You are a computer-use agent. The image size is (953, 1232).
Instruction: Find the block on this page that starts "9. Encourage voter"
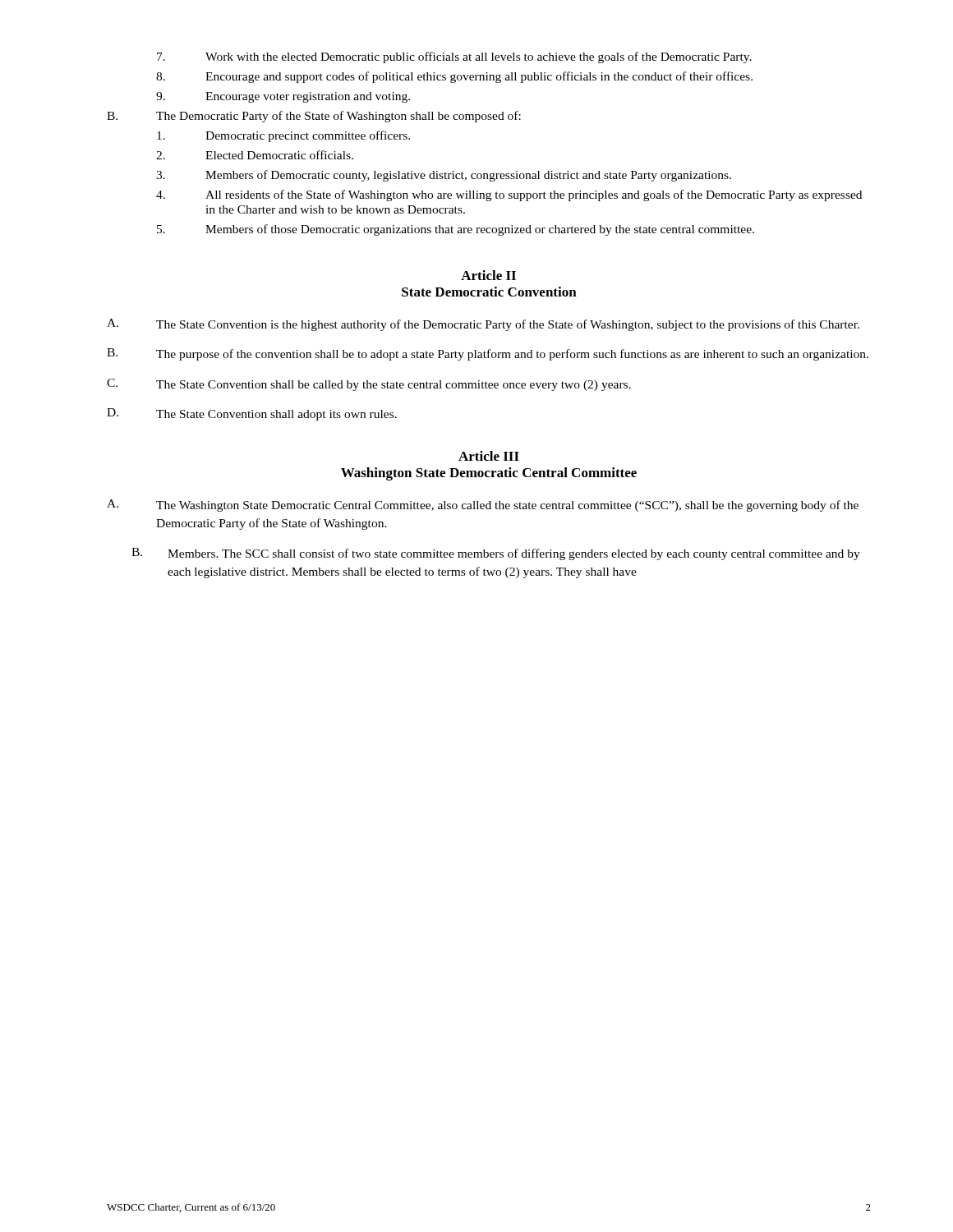point(283,97)
